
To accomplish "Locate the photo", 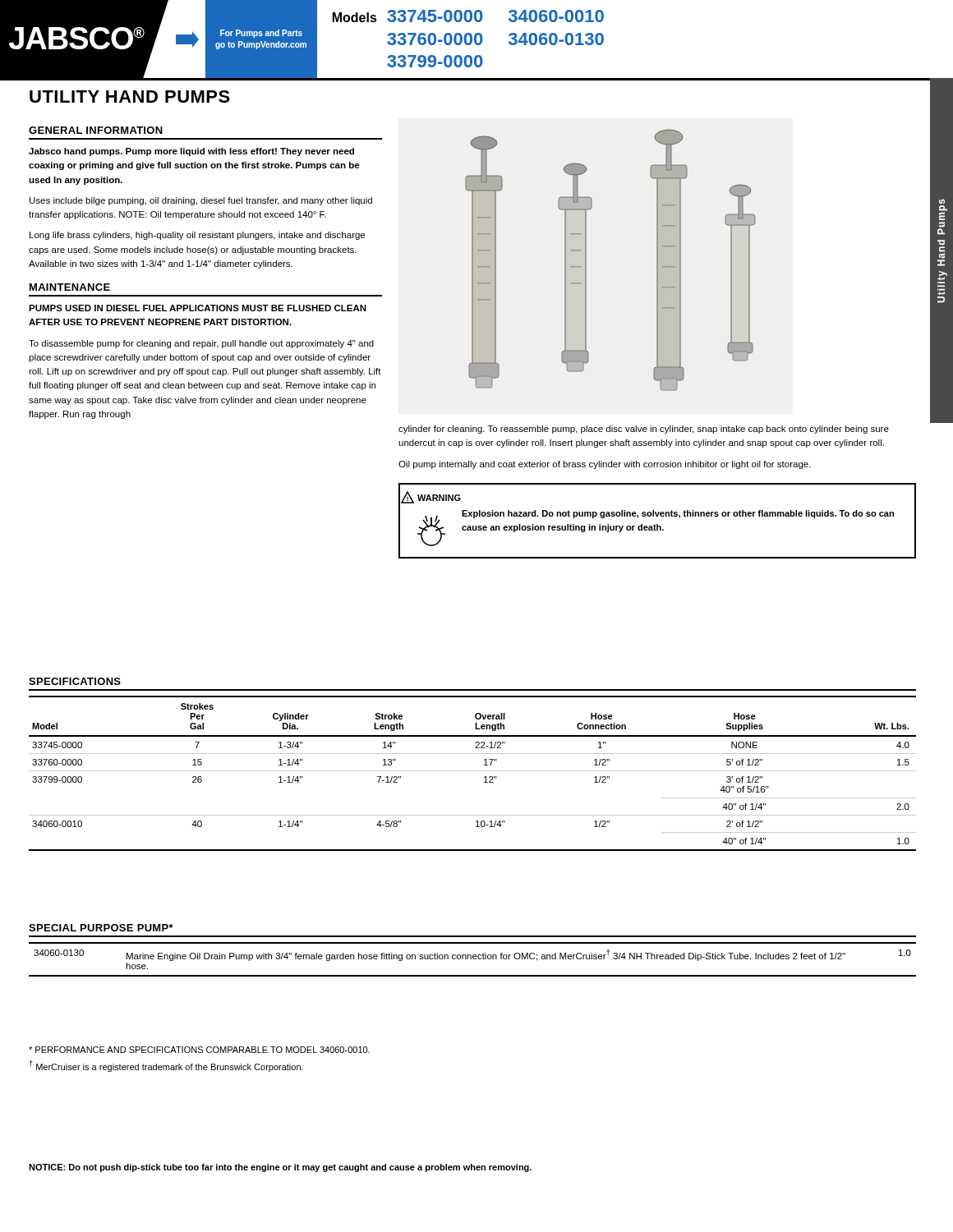I will coord(657,266).
